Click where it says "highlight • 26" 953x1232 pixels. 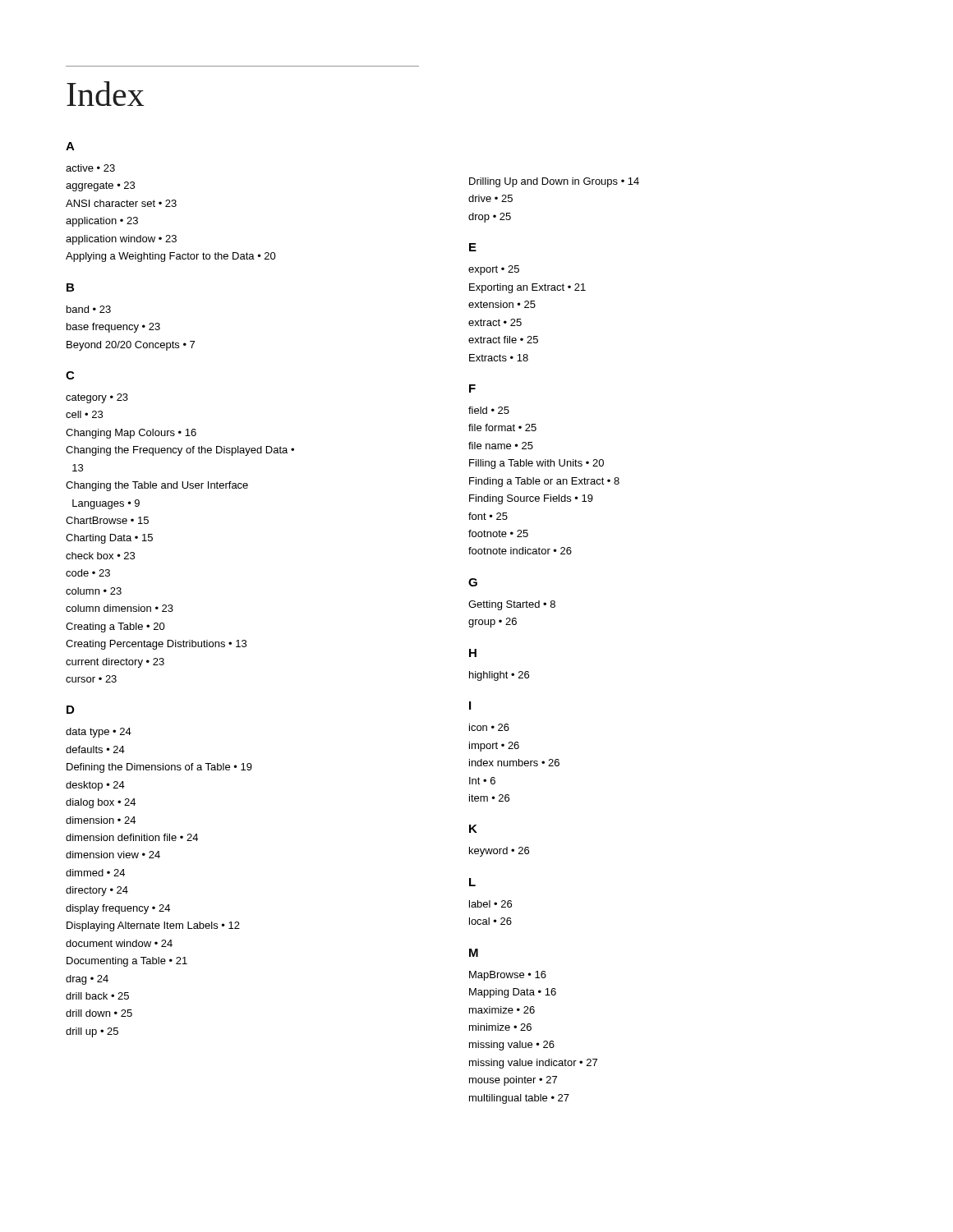pyautogui.click(x=499, y=675)
